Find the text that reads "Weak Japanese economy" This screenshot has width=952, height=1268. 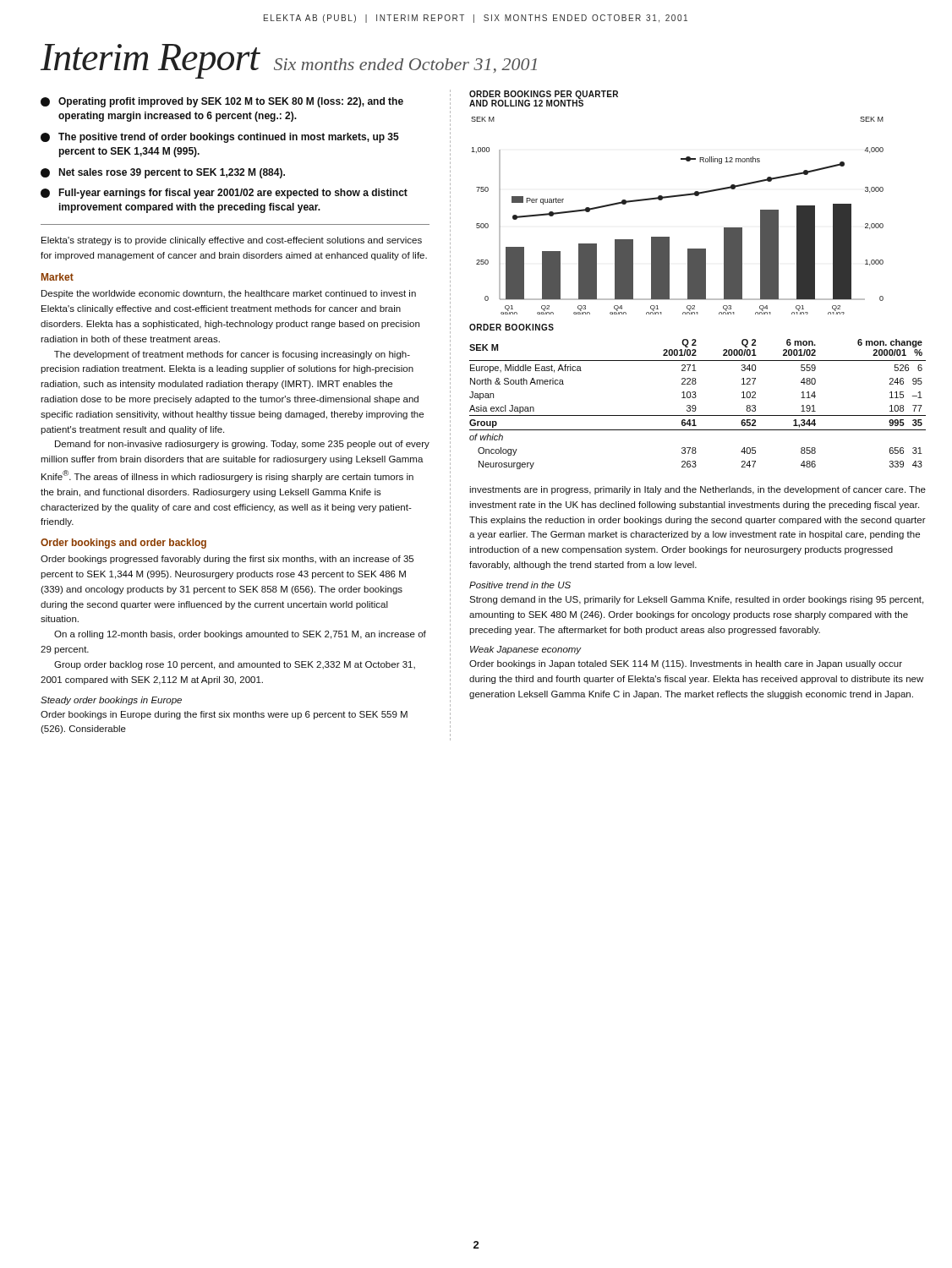click(525, 649)
